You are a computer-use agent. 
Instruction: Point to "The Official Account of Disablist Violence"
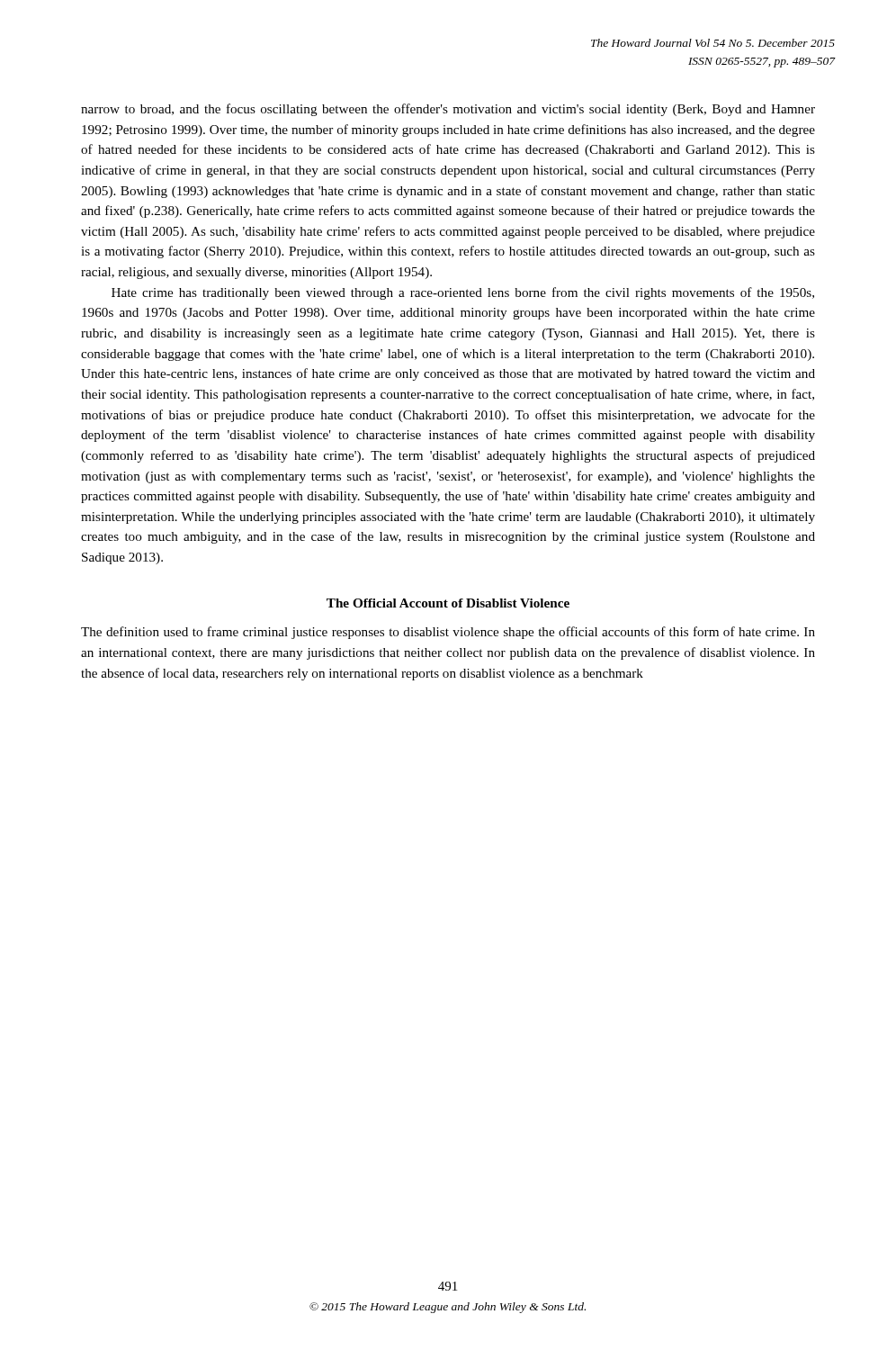448,602
